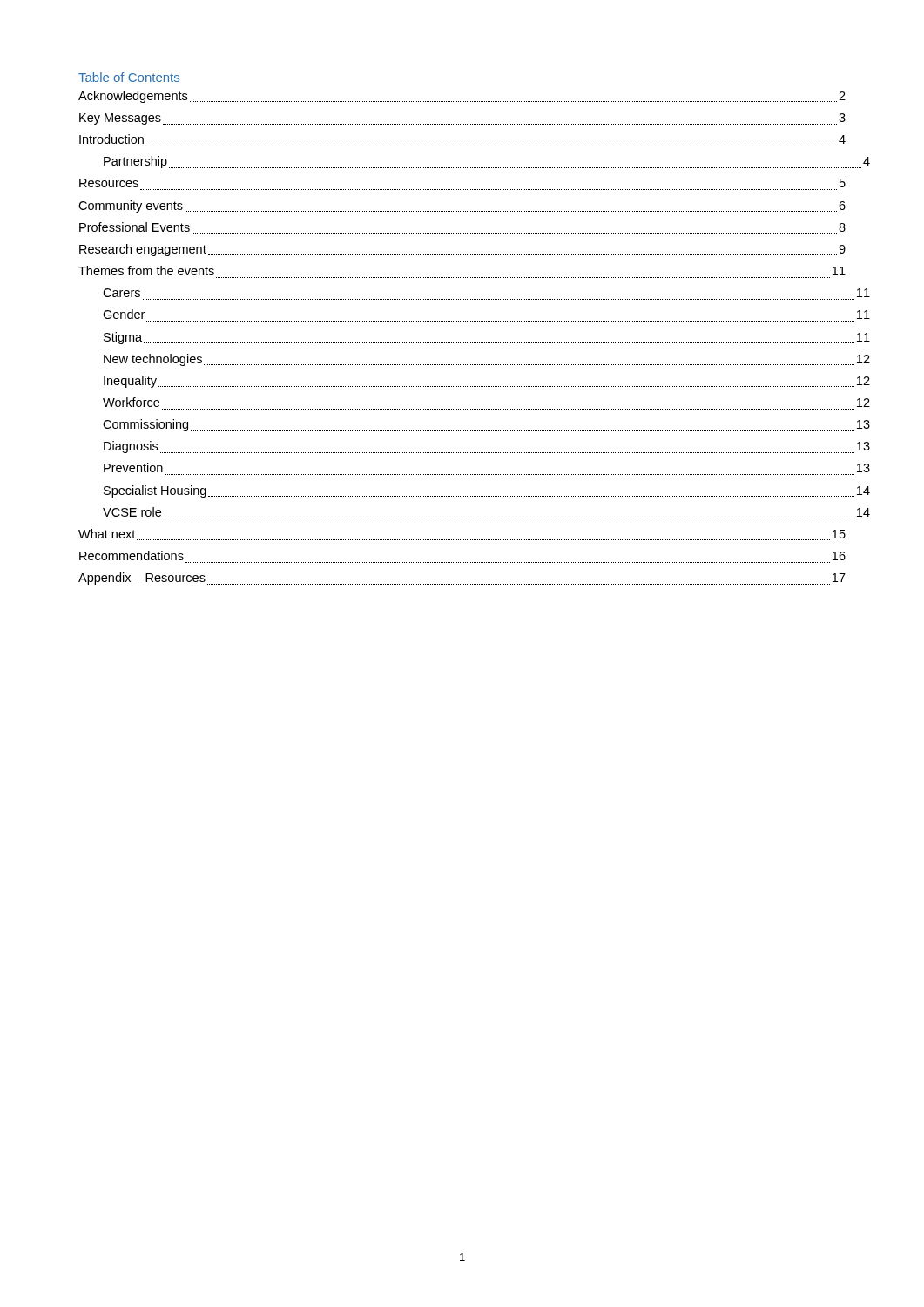Find the list item that says "What next 15"

pos(462,535)
